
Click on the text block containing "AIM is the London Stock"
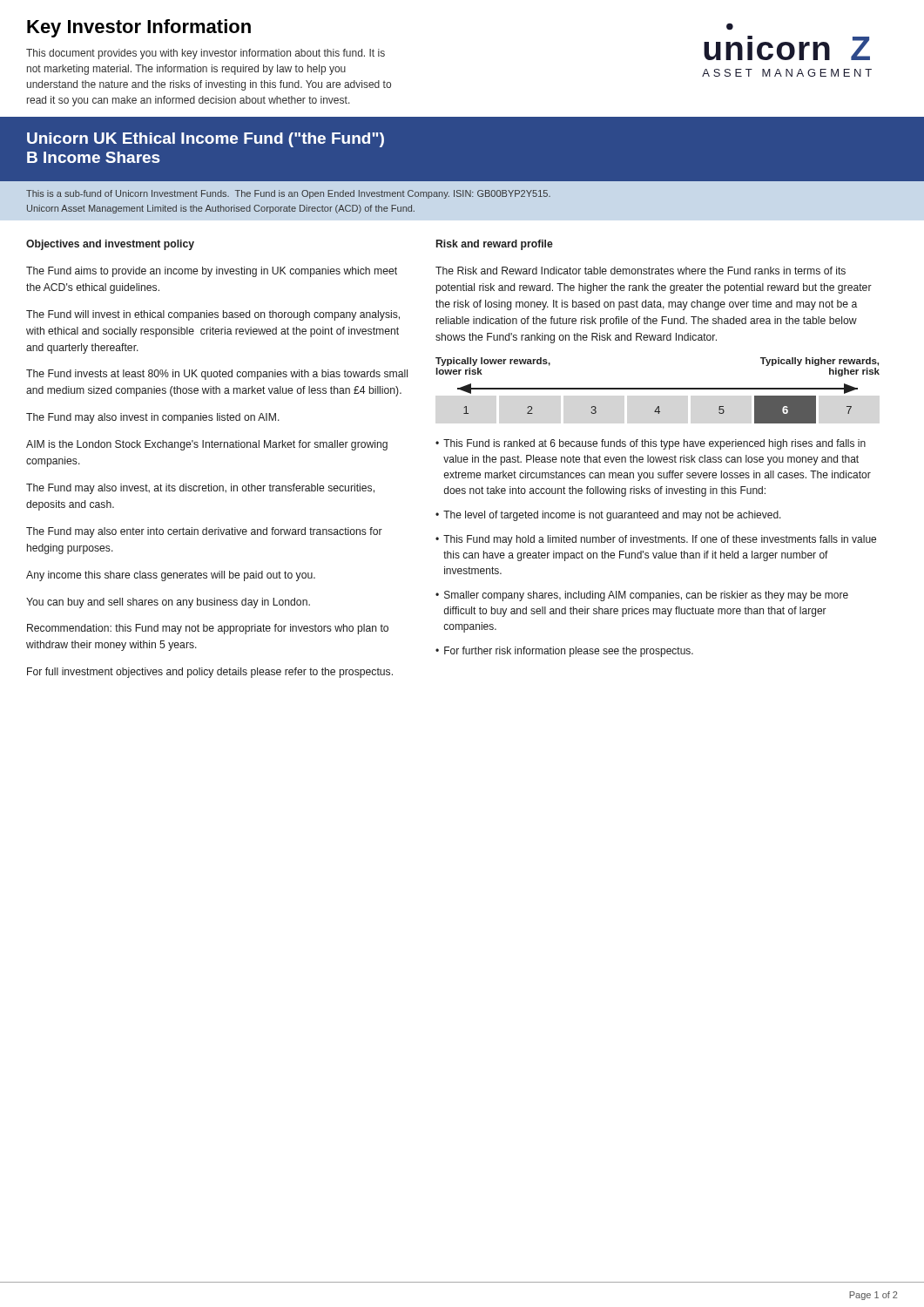[x=218, y=453]
